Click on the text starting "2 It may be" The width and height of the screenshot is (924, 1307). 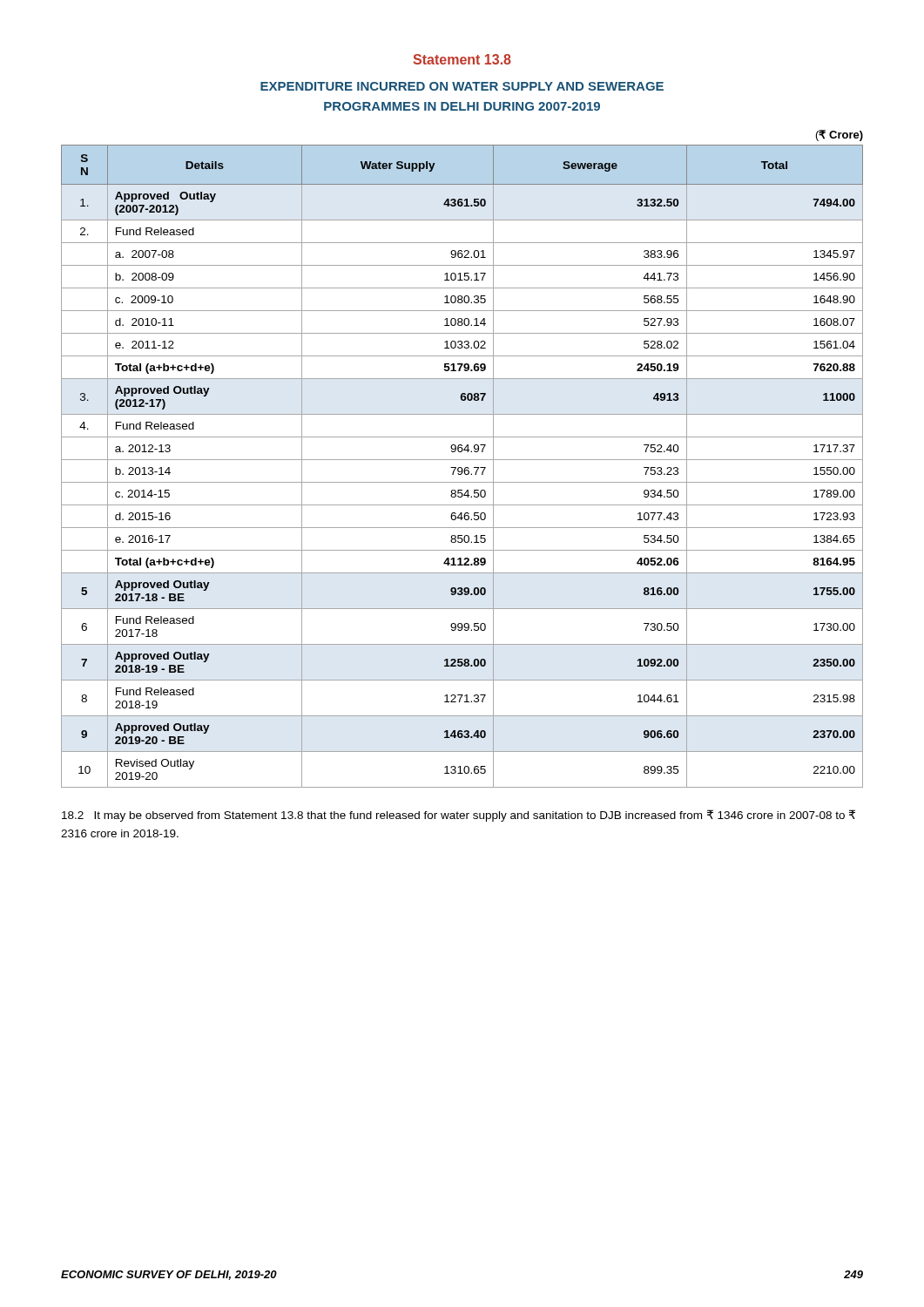[459, 824]
